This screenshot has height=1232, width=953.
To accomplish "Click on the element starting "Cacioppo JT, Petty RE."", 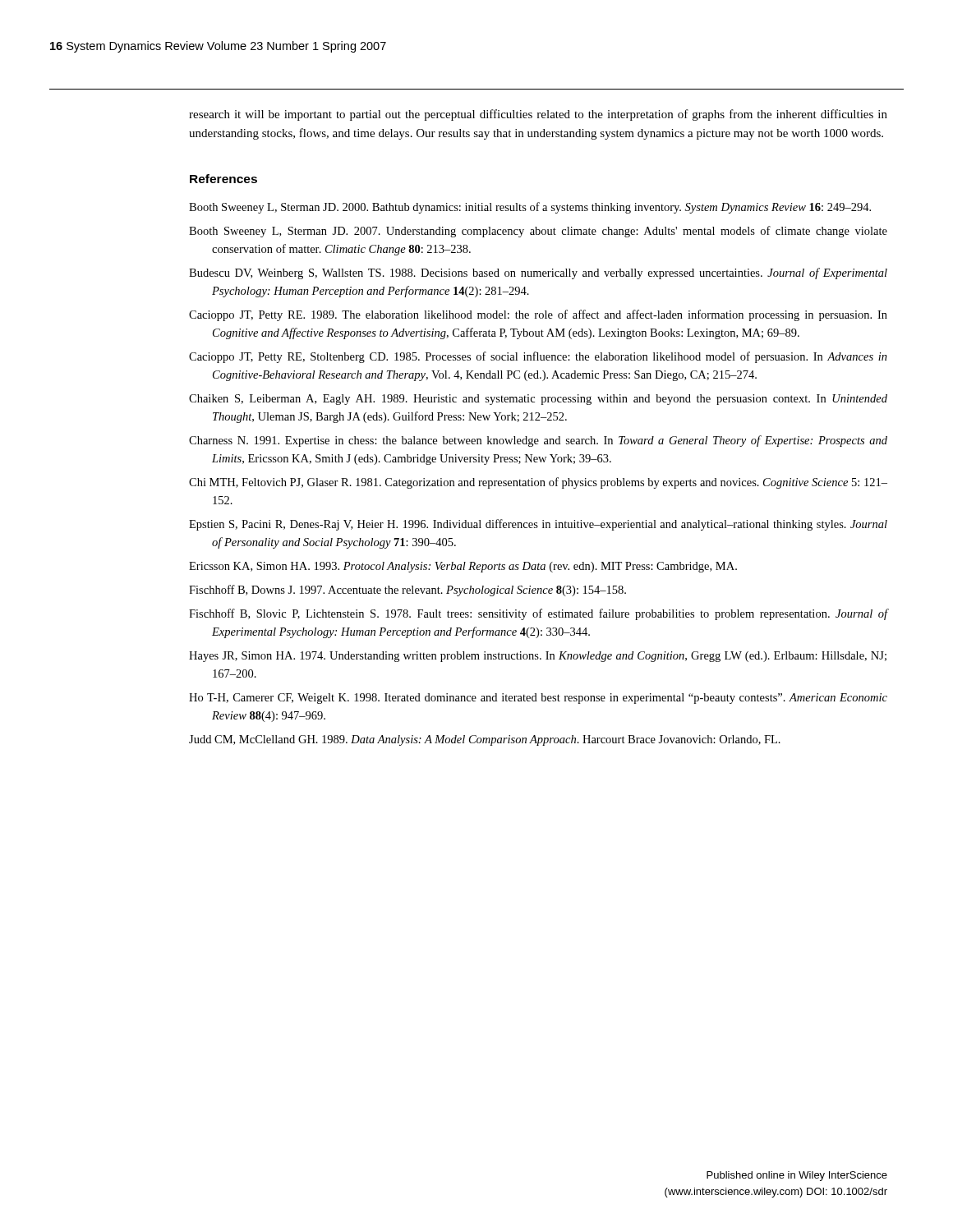I will (x=538, y=323).
